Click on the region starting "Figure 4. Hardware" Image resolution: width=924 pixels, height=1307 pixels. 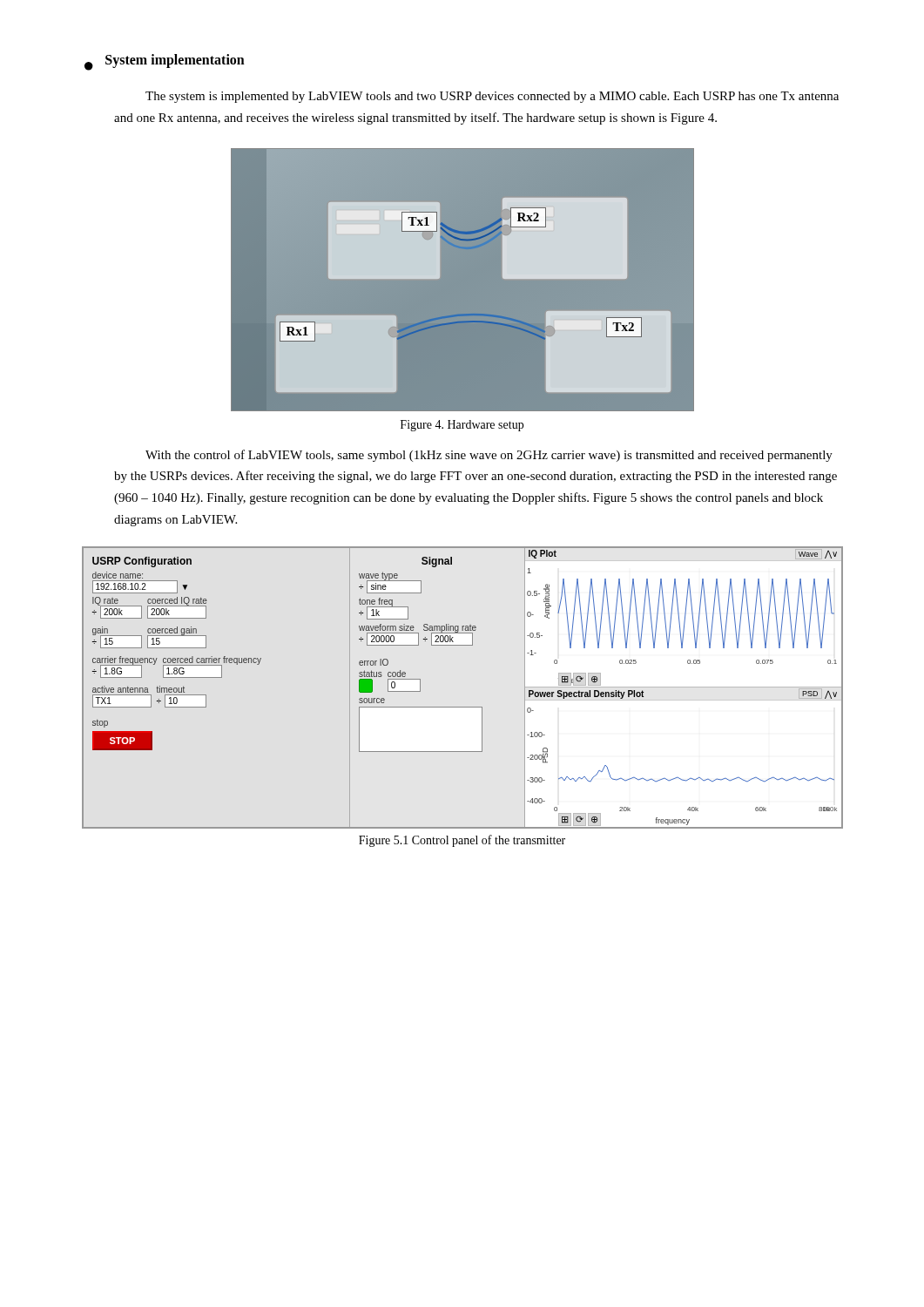462,424
